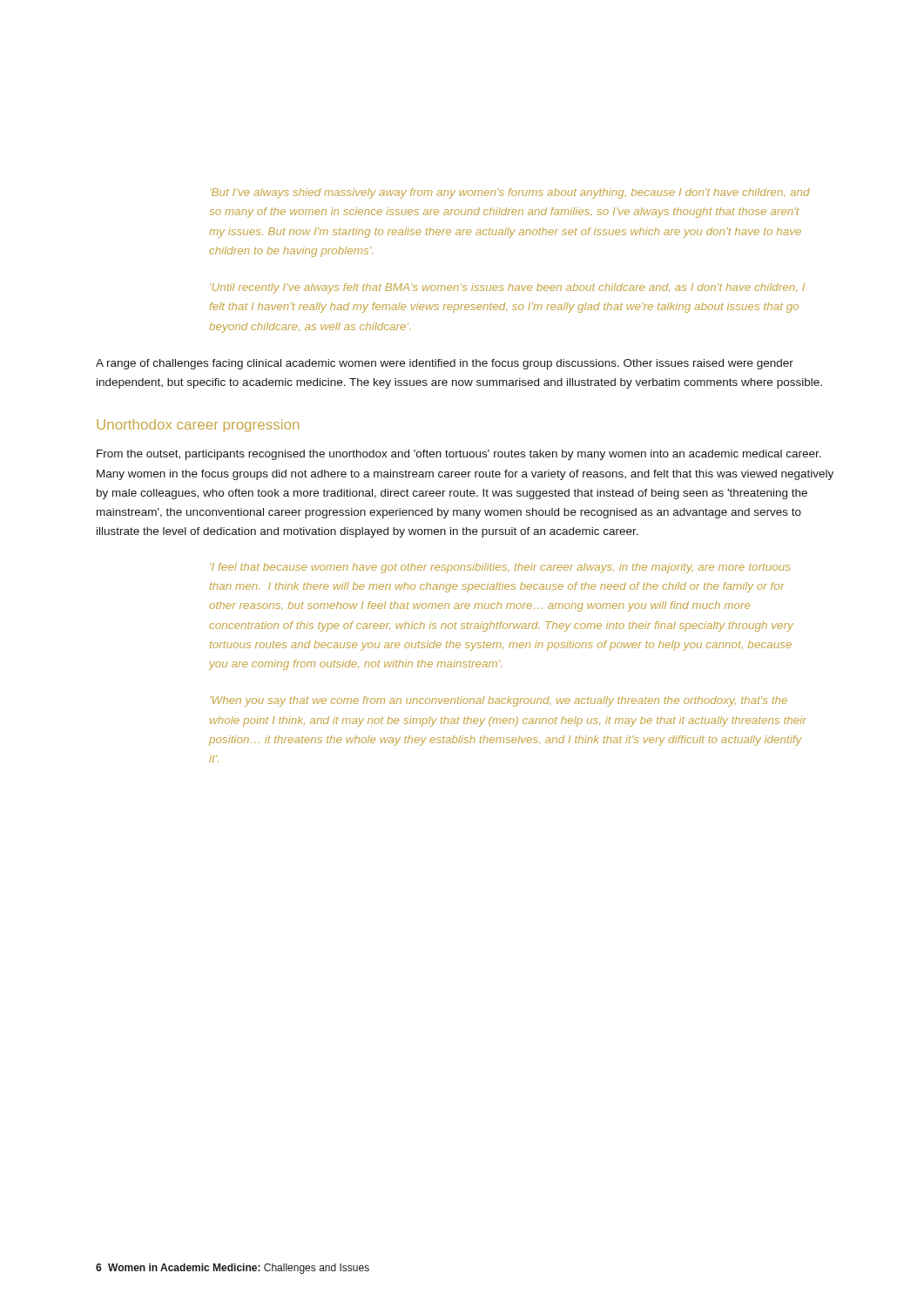Point to the block beginning "A range of challenges facing clinical academic women"
The width and height of the screenshot is (924, 1307).
click(x=459, y=372)
